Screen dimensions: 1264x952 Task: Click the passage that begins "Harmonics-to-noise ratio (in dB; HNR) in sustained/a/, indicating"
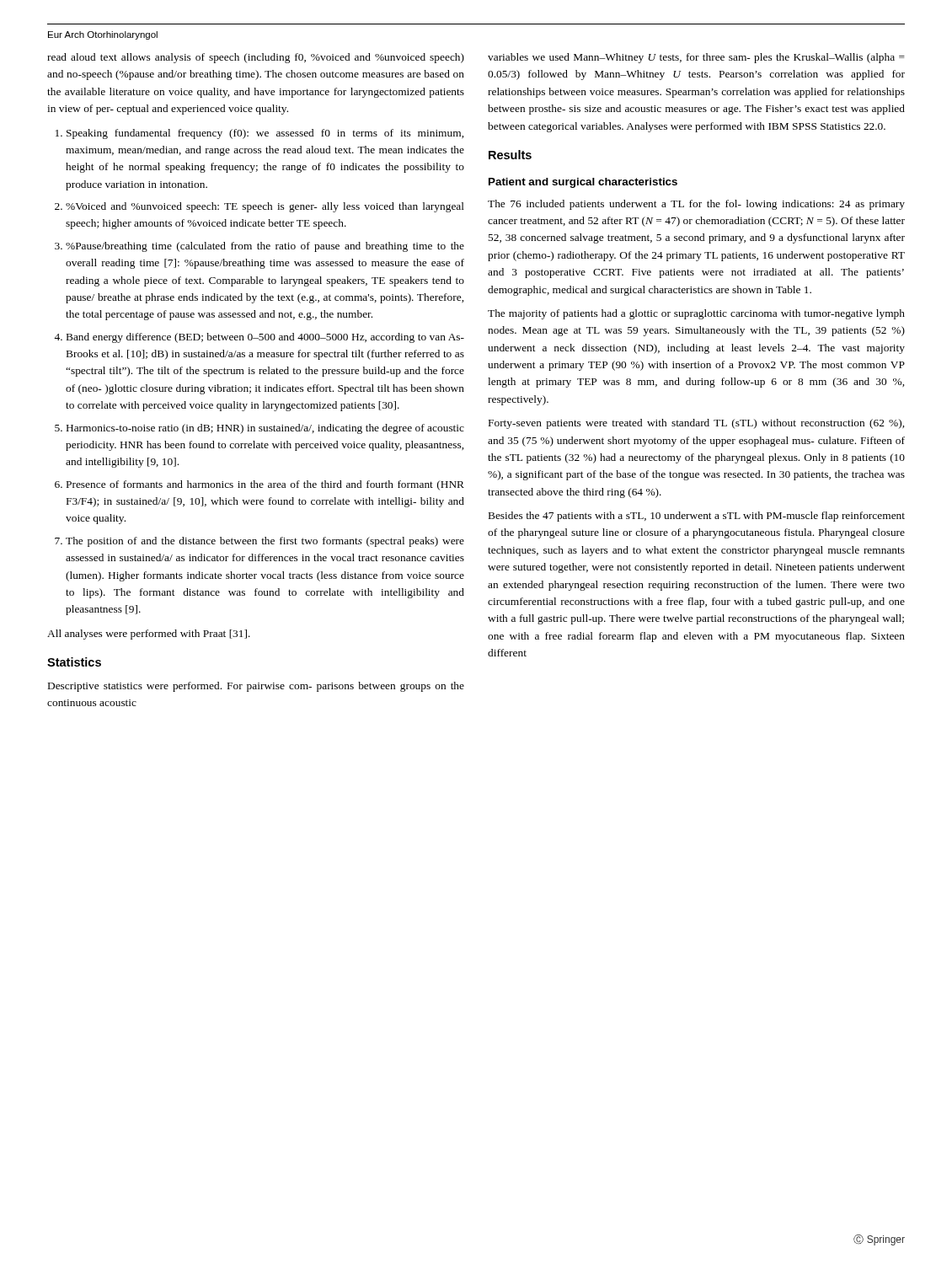[x=265, y=444]
